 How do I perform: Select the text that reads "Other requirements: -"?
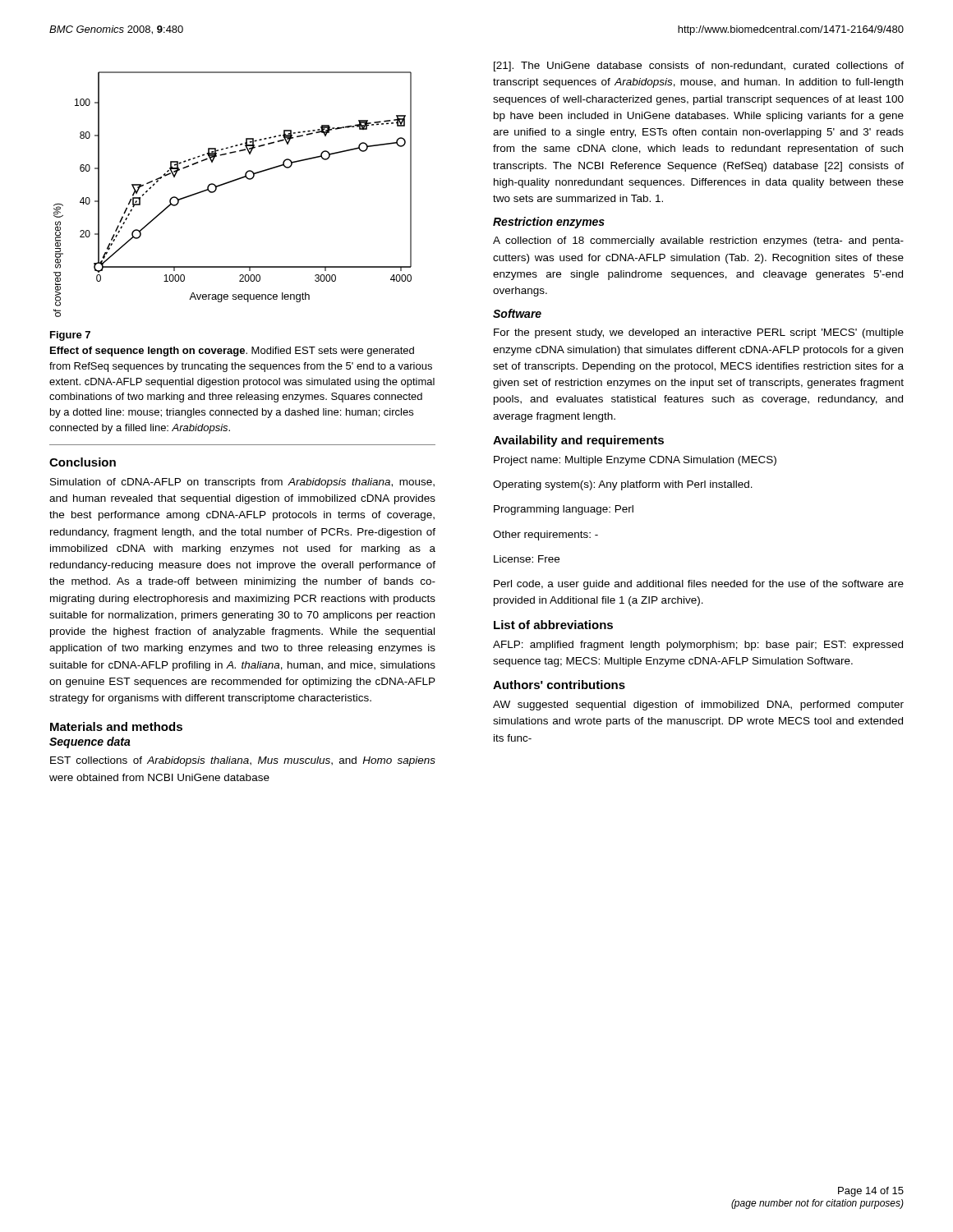(546, 534)
